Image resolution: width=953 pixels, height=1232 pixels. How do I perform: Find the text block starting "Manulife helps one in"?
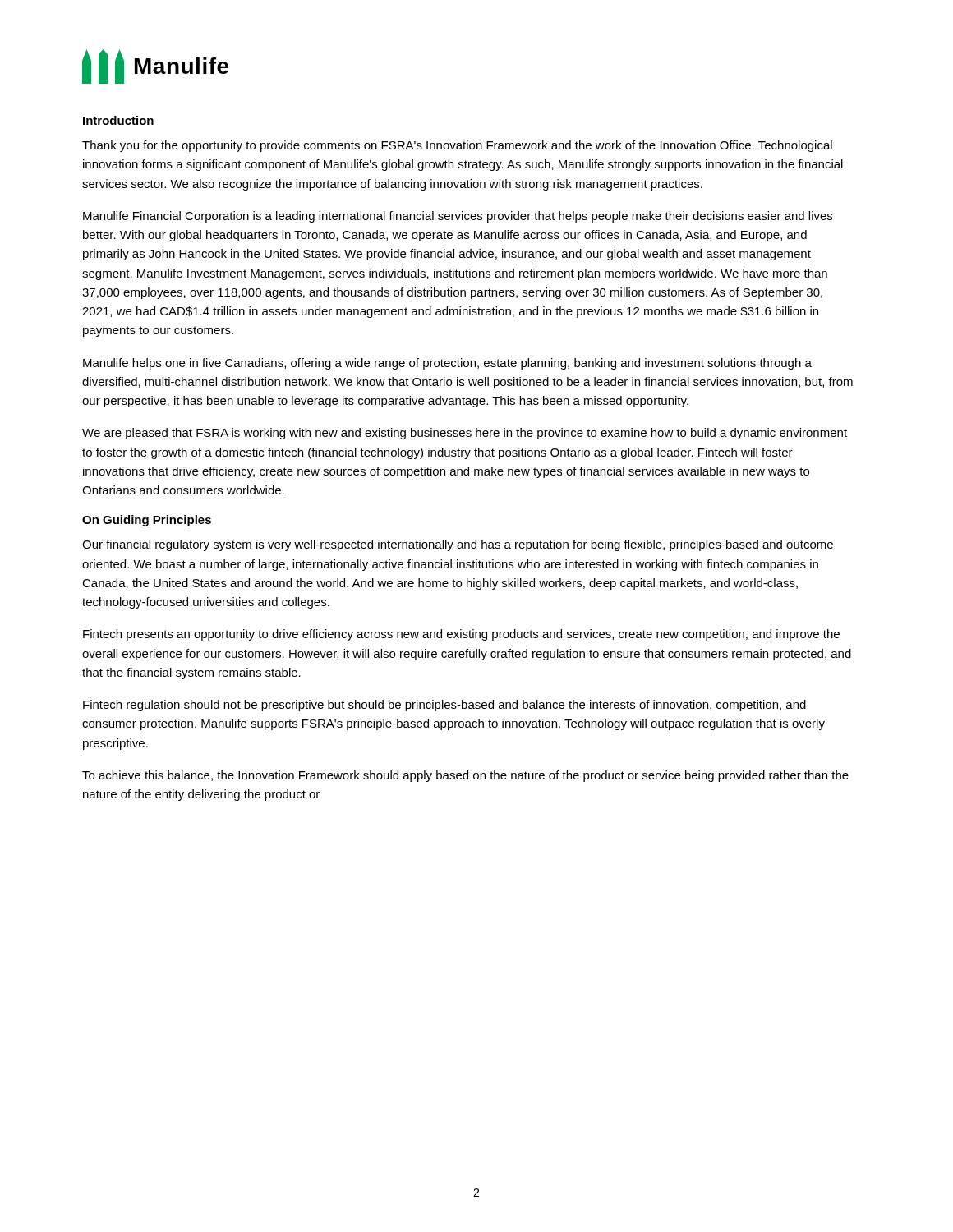468,381
